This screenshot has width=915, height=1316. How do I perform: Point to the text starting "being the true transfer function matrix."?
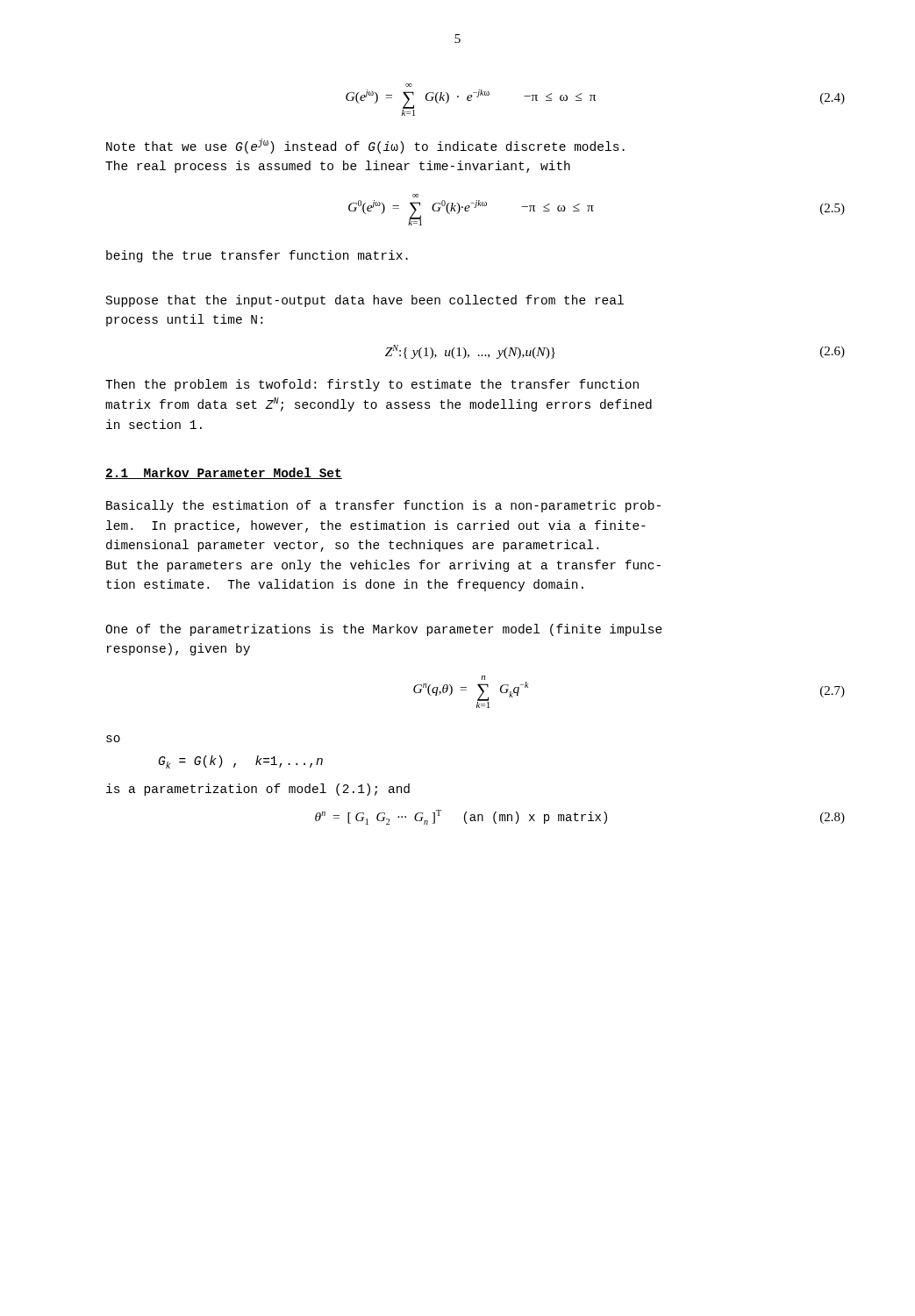tap(258, 256)
